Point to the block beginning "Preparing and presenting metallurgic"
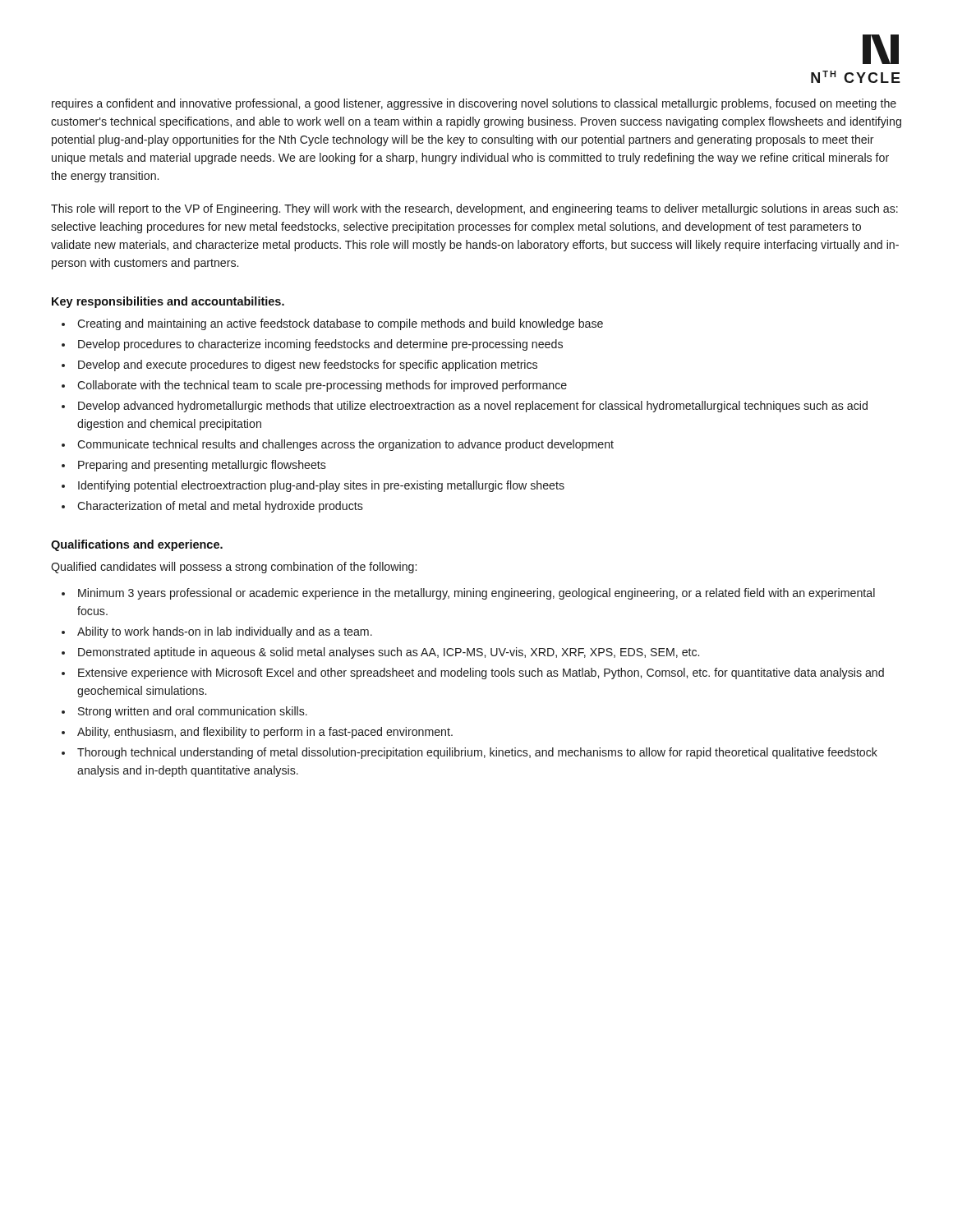This screenshot has height=1232, width=953. 202,465
